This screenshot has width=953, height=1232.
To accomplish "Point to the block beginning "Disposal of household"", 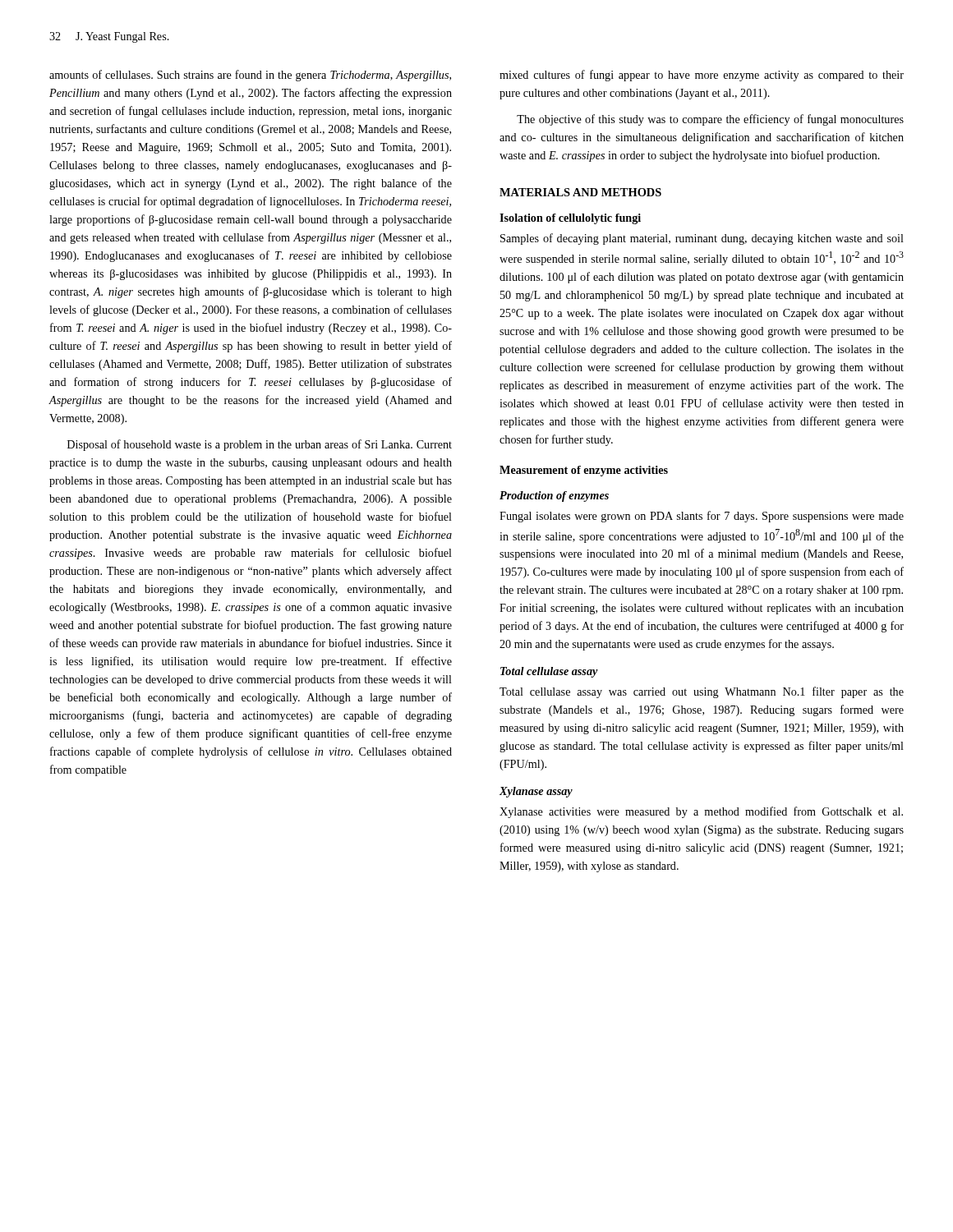I will click(251, 607).
